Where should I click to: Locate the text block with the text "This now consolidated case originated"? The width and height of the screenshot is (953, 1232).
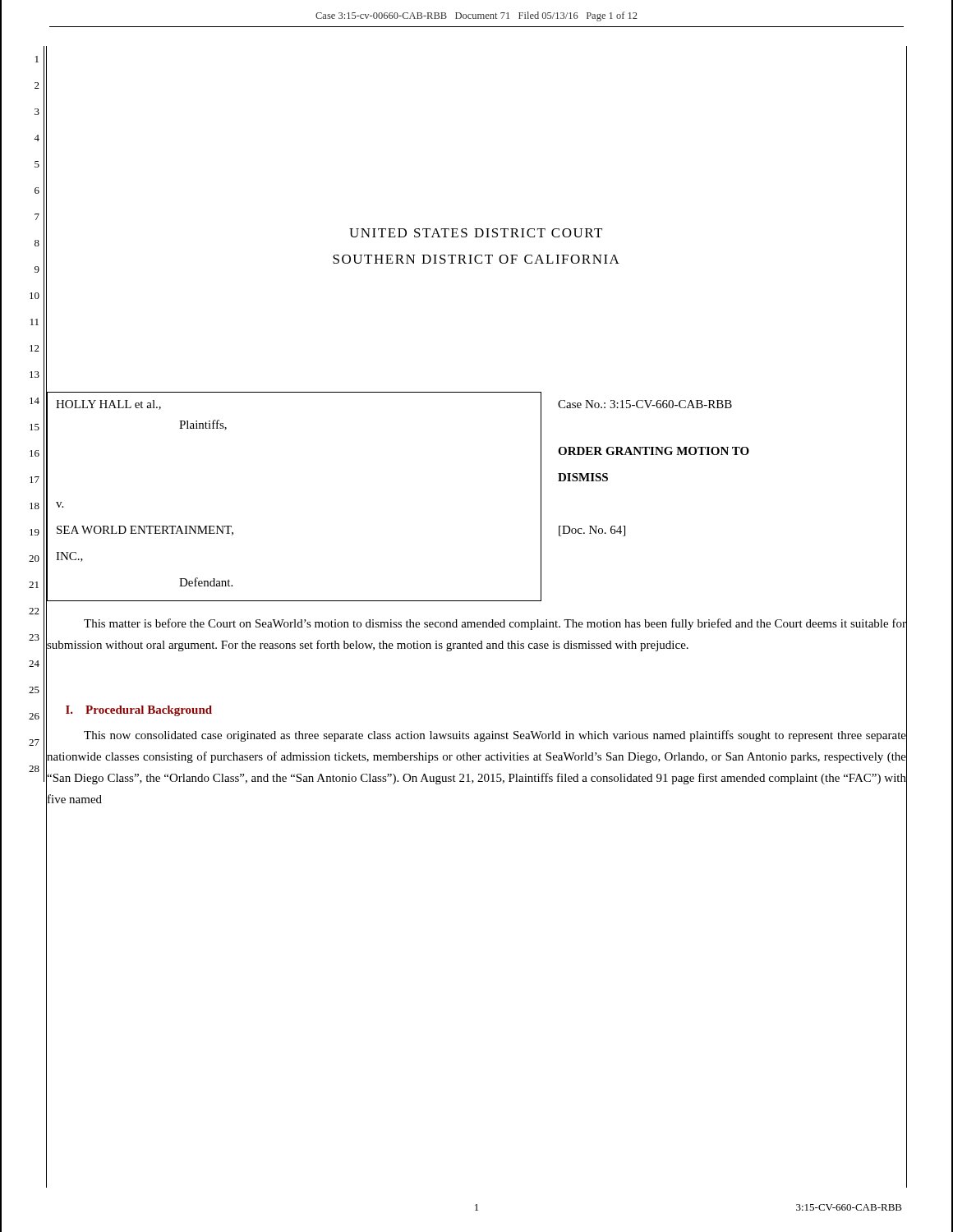pos(476,767)
